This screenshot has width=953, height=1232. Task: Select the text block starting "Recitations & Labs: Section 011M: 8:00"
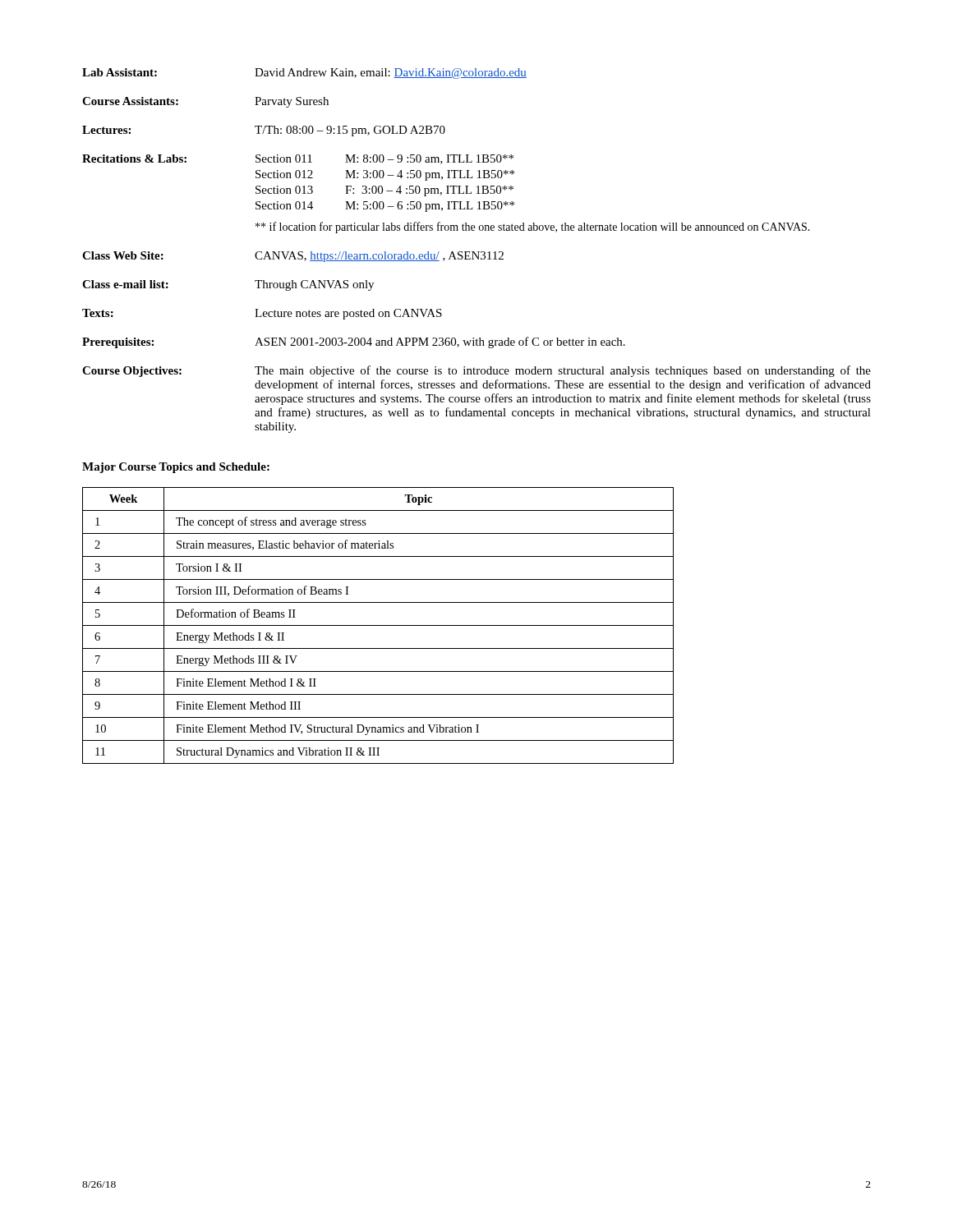point(476,193)
